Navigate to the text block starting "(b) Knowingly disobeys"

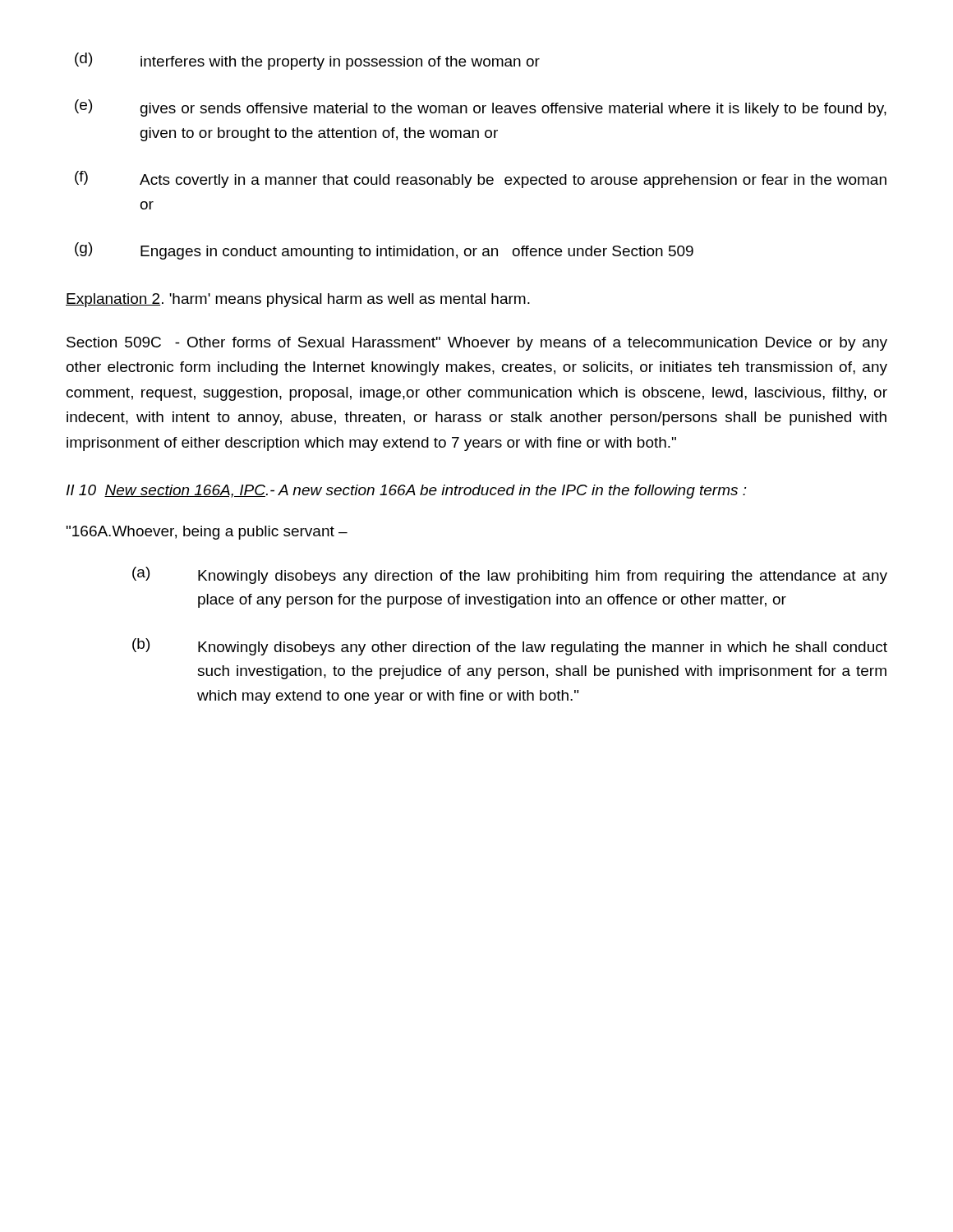(509, 671)
